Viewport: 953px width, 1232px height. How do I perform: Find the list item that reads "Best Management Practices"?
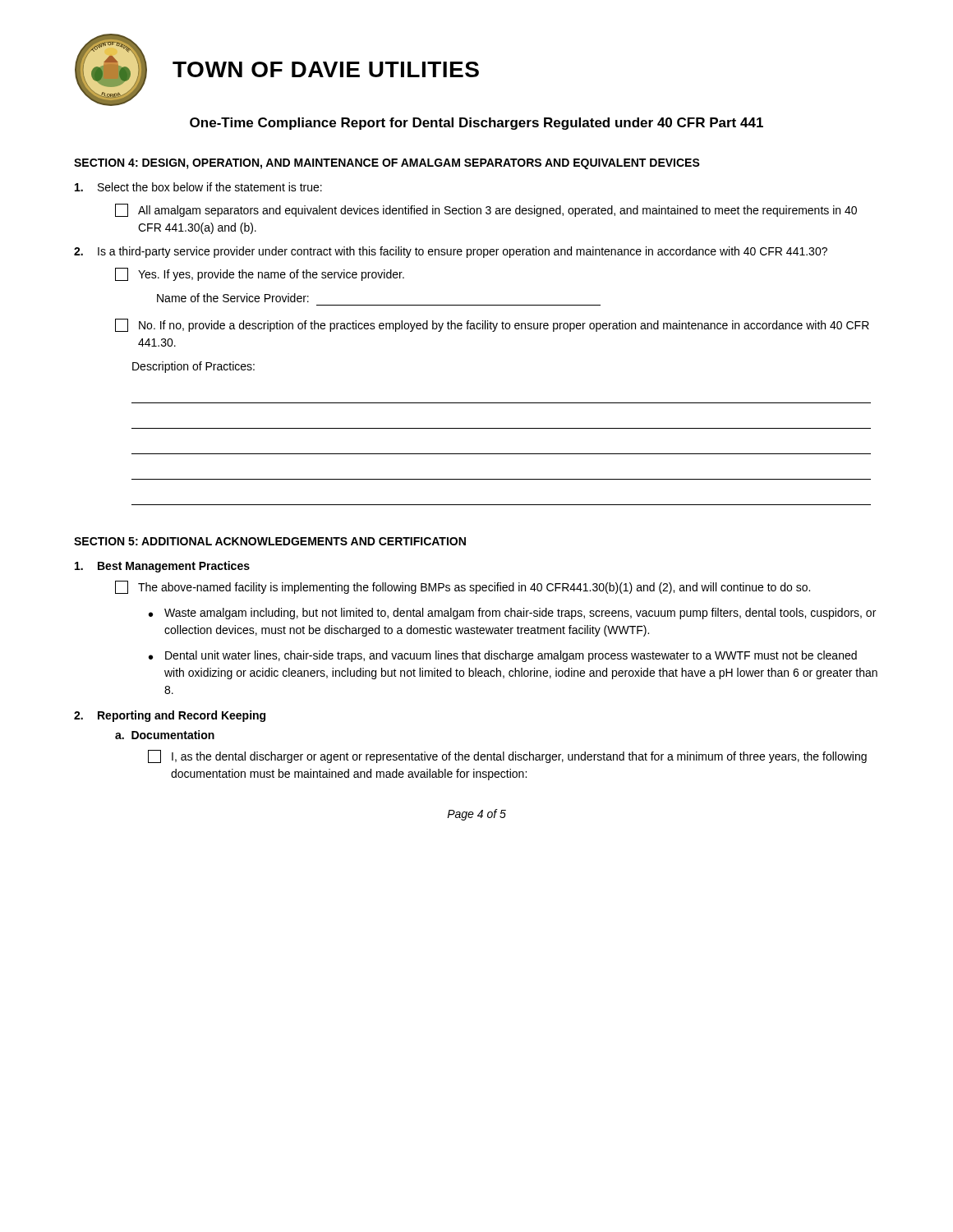(162, 566)
